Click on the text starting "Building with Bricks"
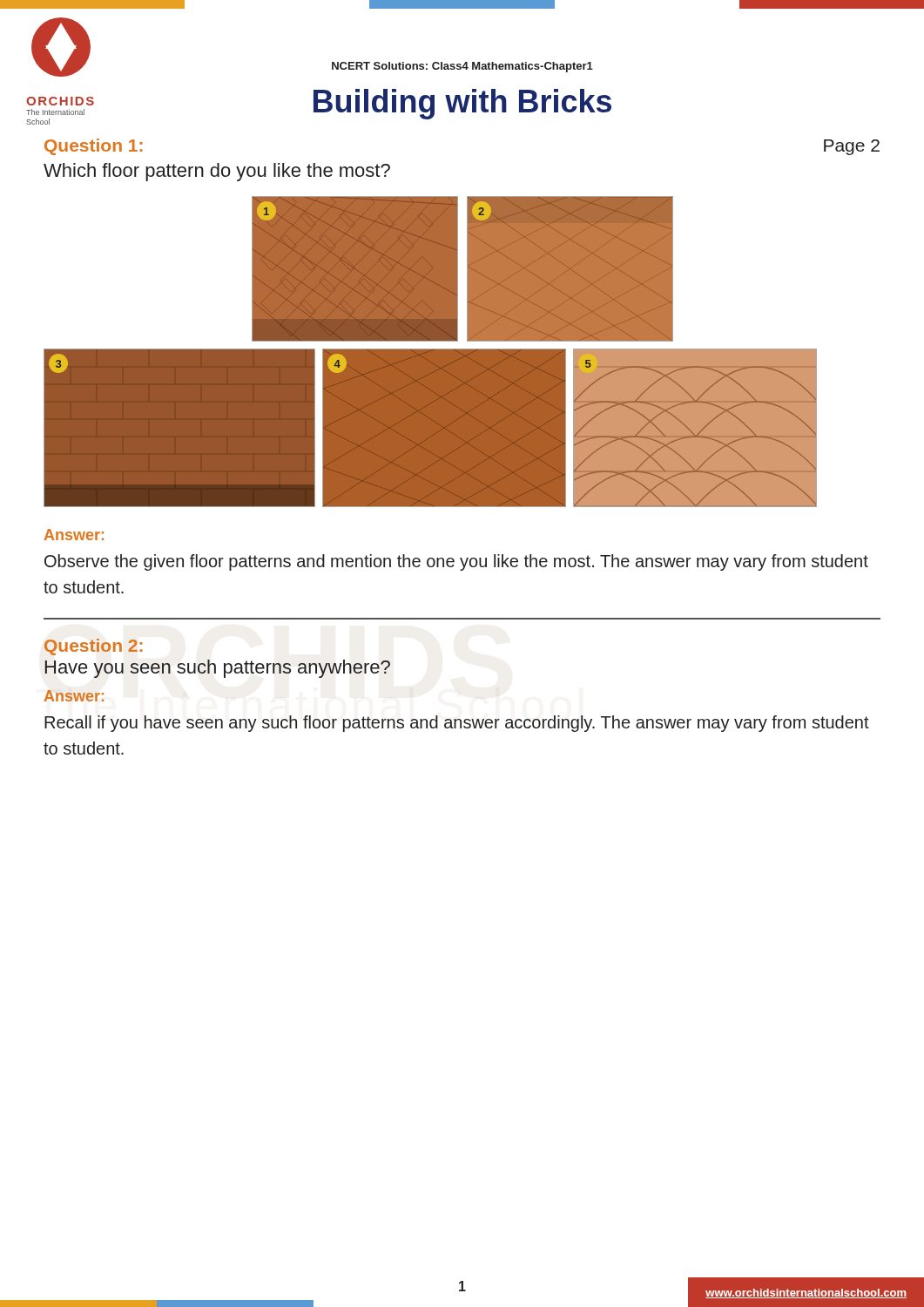This screenshot has width=924, height=1307. click(462, 101)
